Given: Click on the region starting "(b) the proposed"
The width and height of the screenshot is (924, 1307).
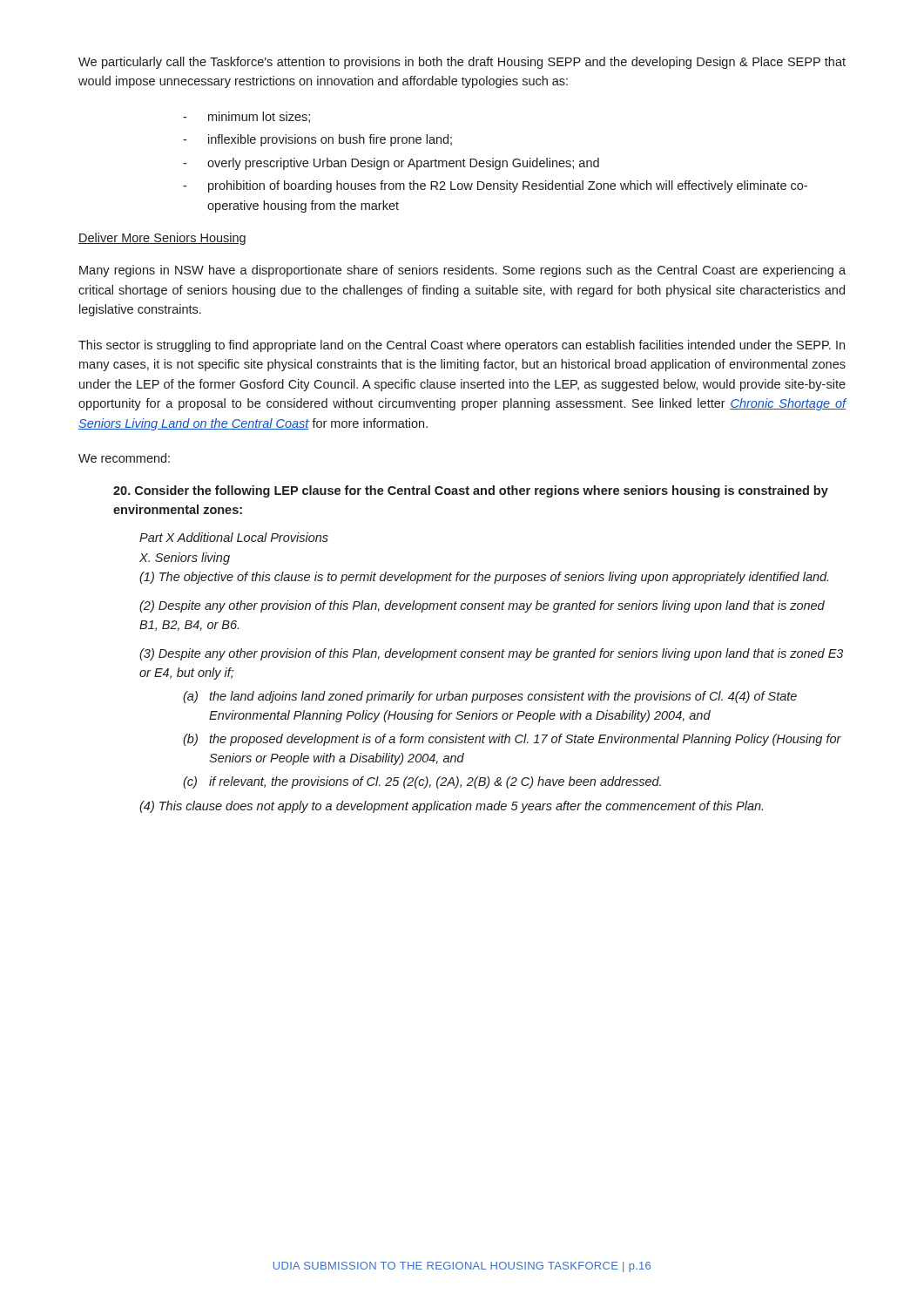Looking at the screenshot, I should click(514, 749).
